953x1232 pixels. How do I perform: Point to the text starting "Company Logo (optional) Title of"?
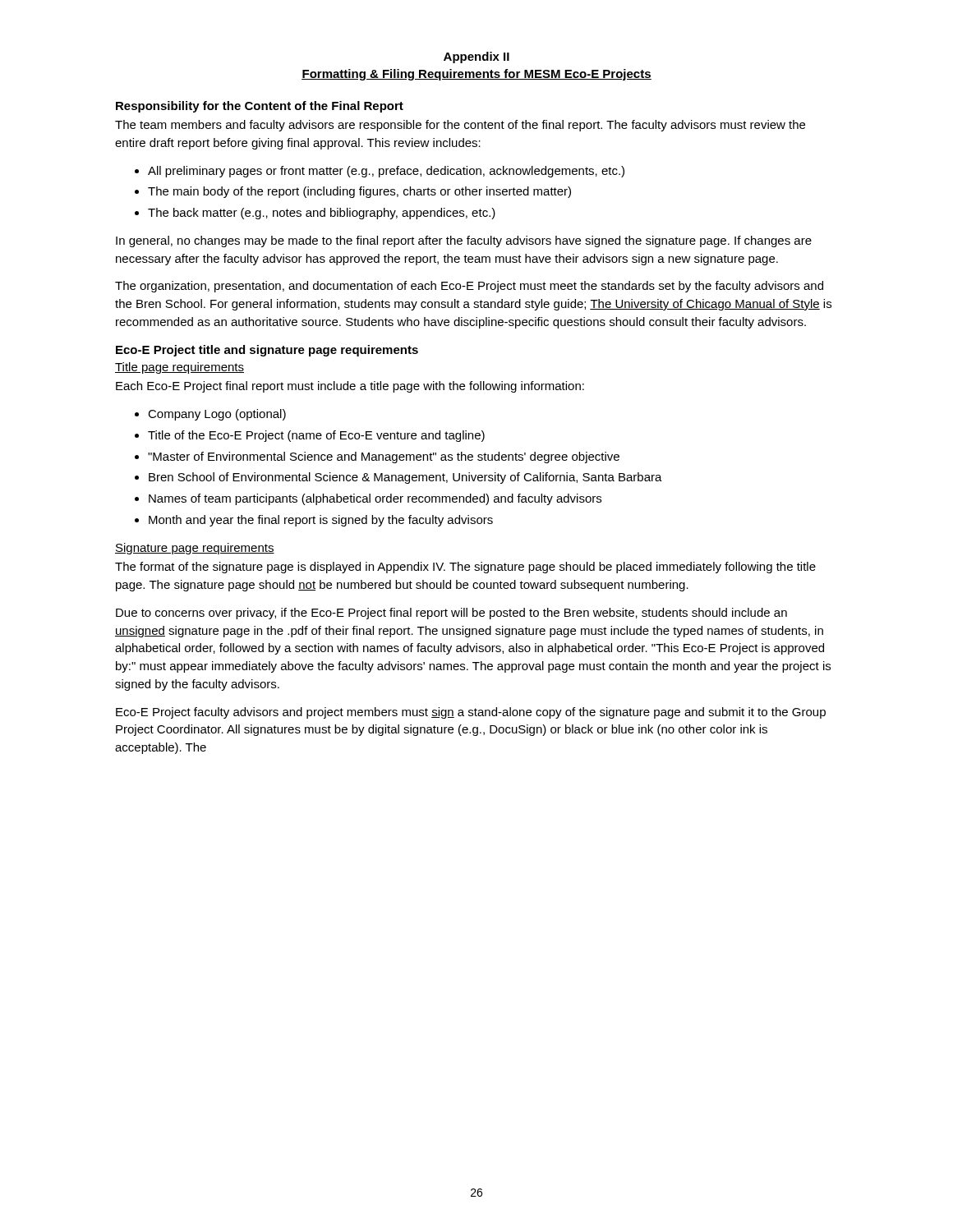click(476, 467)
